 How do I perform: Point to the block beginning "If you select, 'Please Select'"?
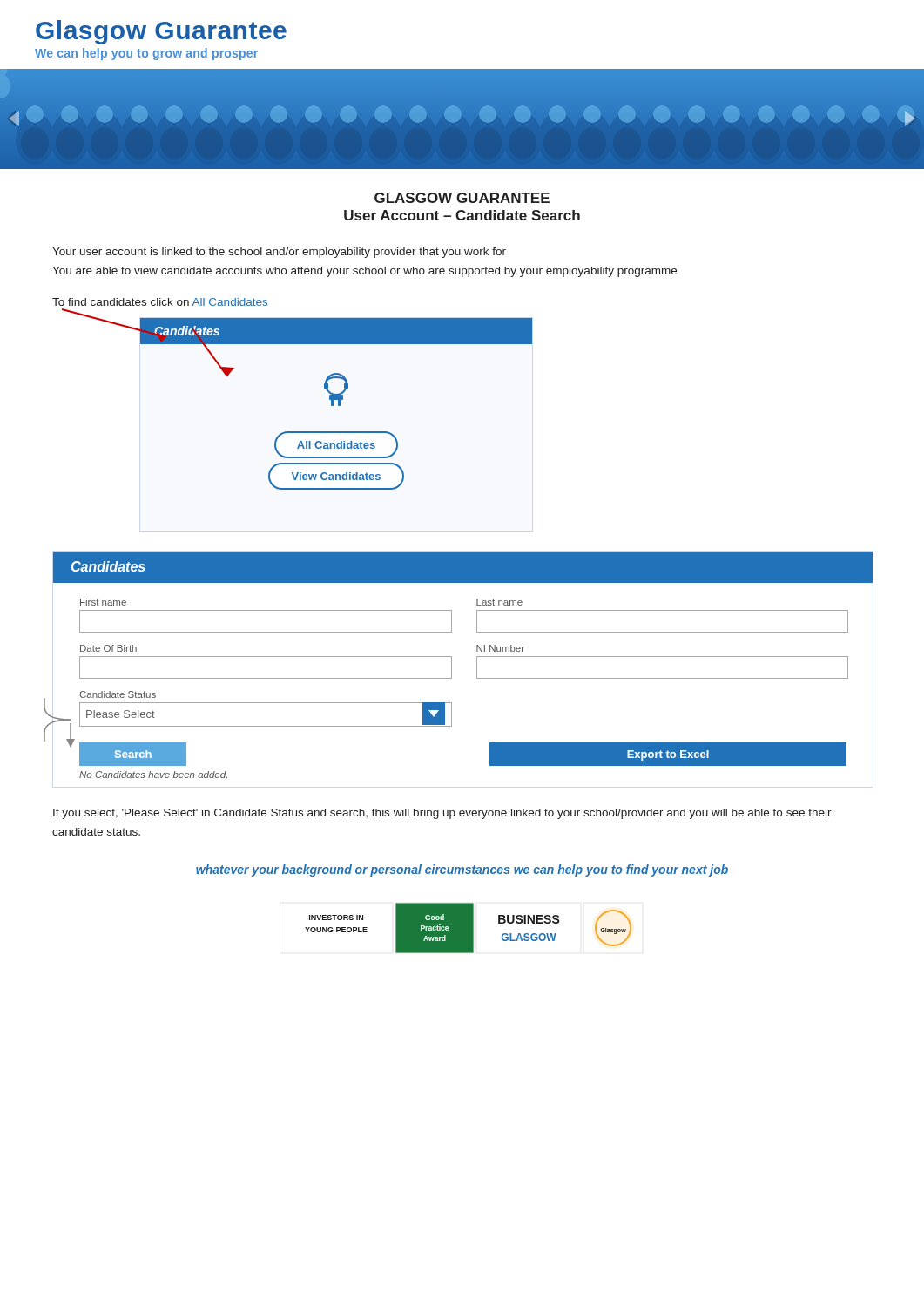click(x=442, y=822)
